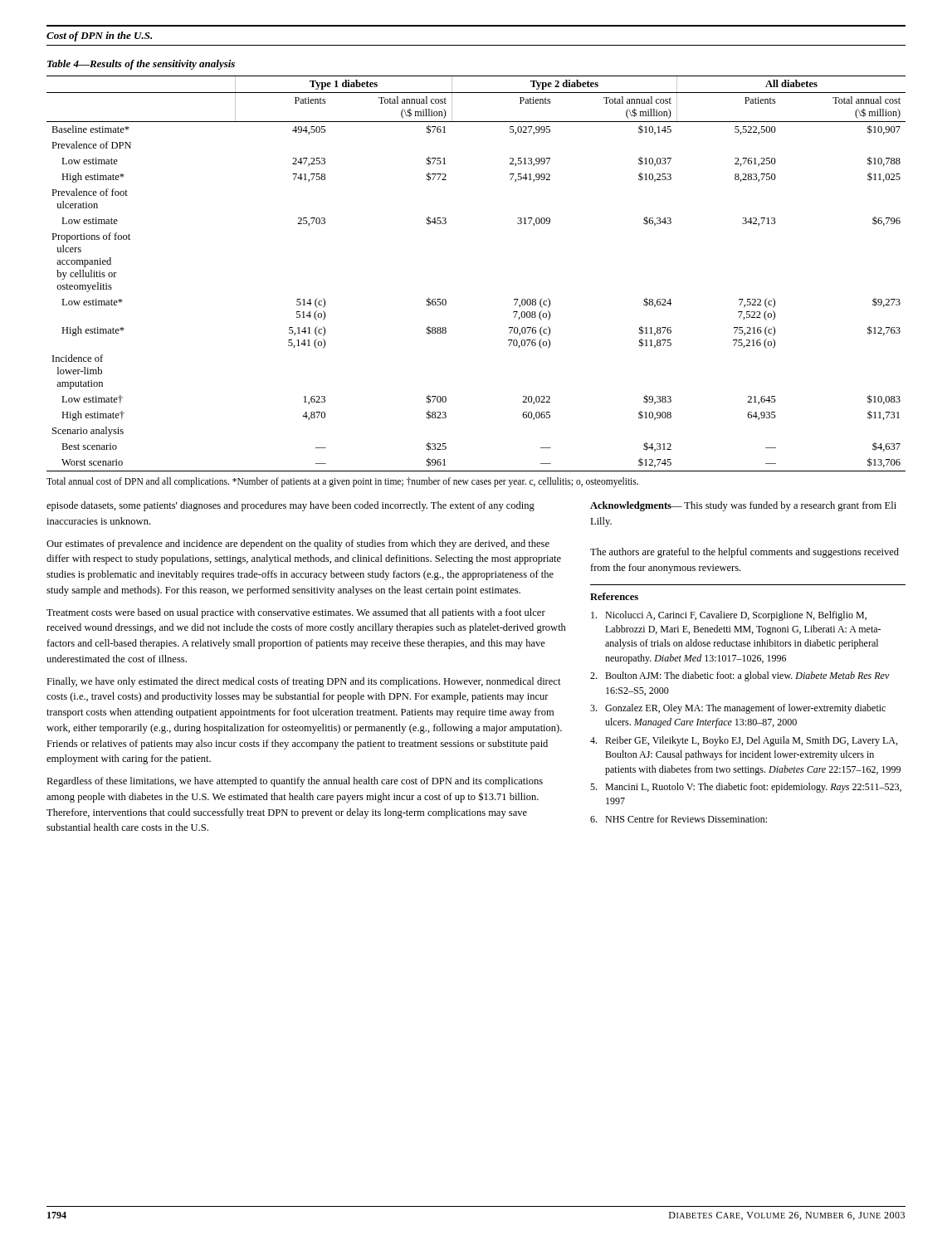Point to the text starting "Total annual cost of"
Screen dimensions: 1245x952
pyautogui.click(x=343, y=481)
